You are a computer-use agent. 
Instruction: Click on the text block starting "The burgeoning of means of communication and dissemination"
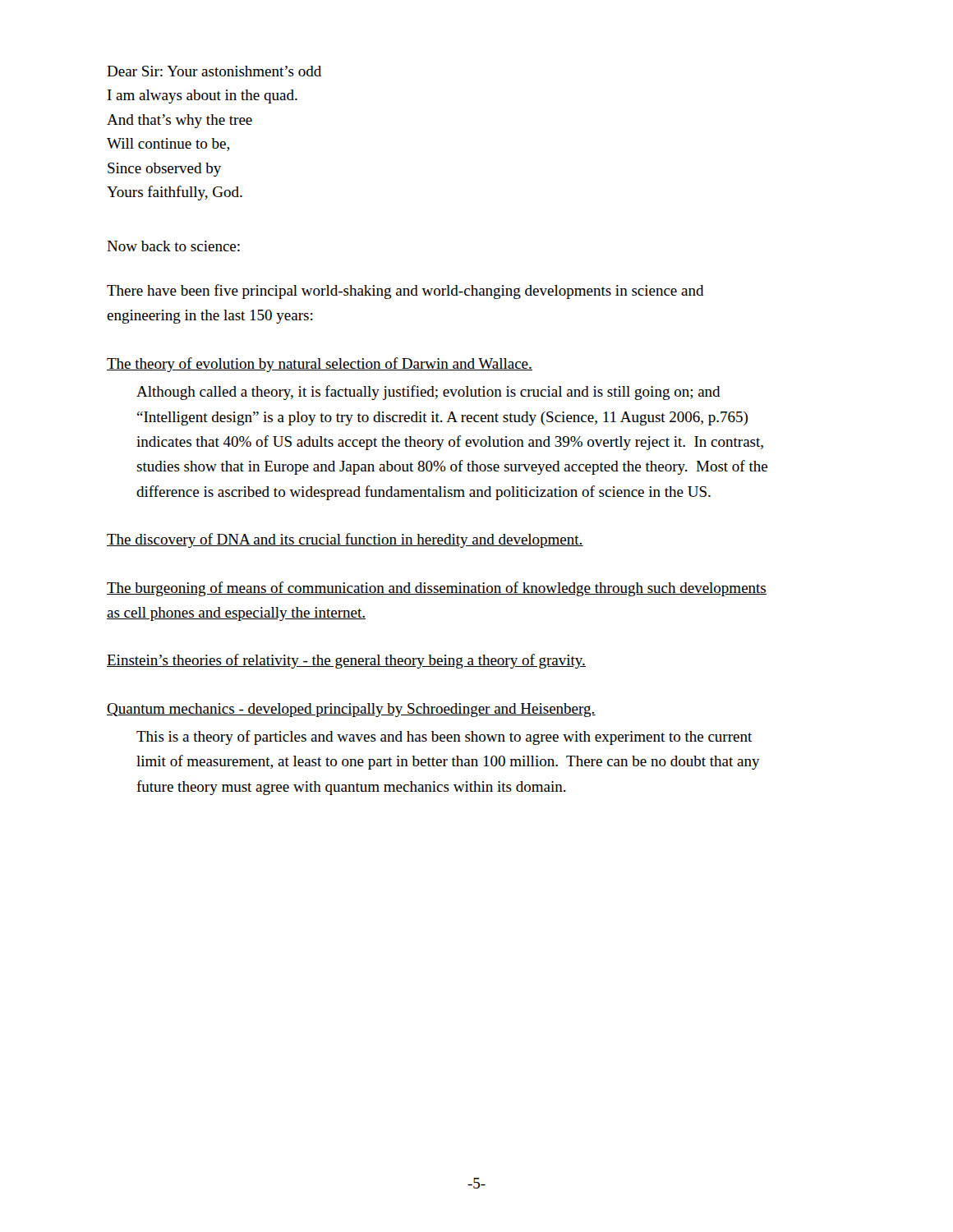coord(444,600)
